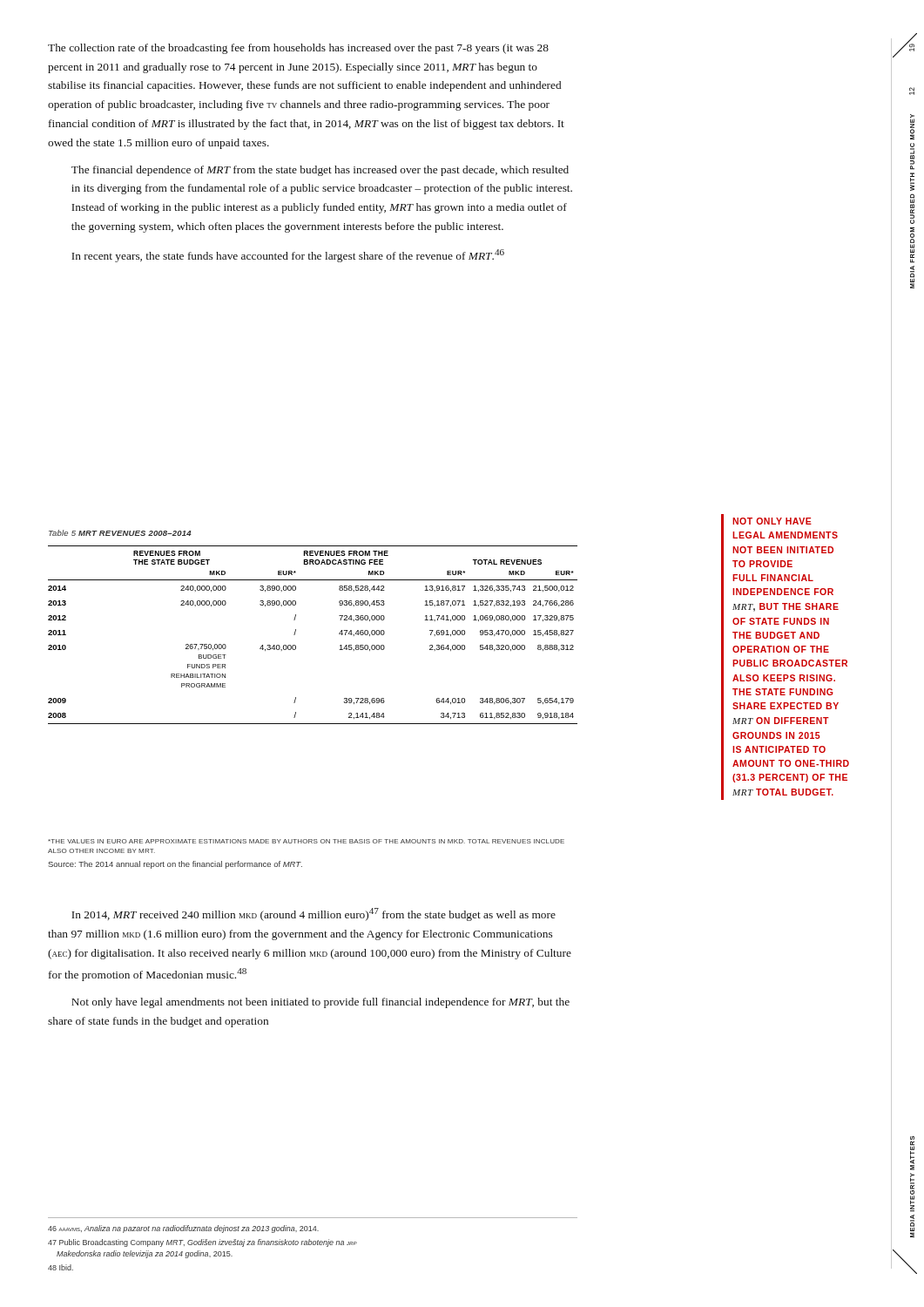Find the block starting "47 Public Broadcasting"
Image resolution: width=924 pixels, height=1307 pixels.
(202, 1248)
